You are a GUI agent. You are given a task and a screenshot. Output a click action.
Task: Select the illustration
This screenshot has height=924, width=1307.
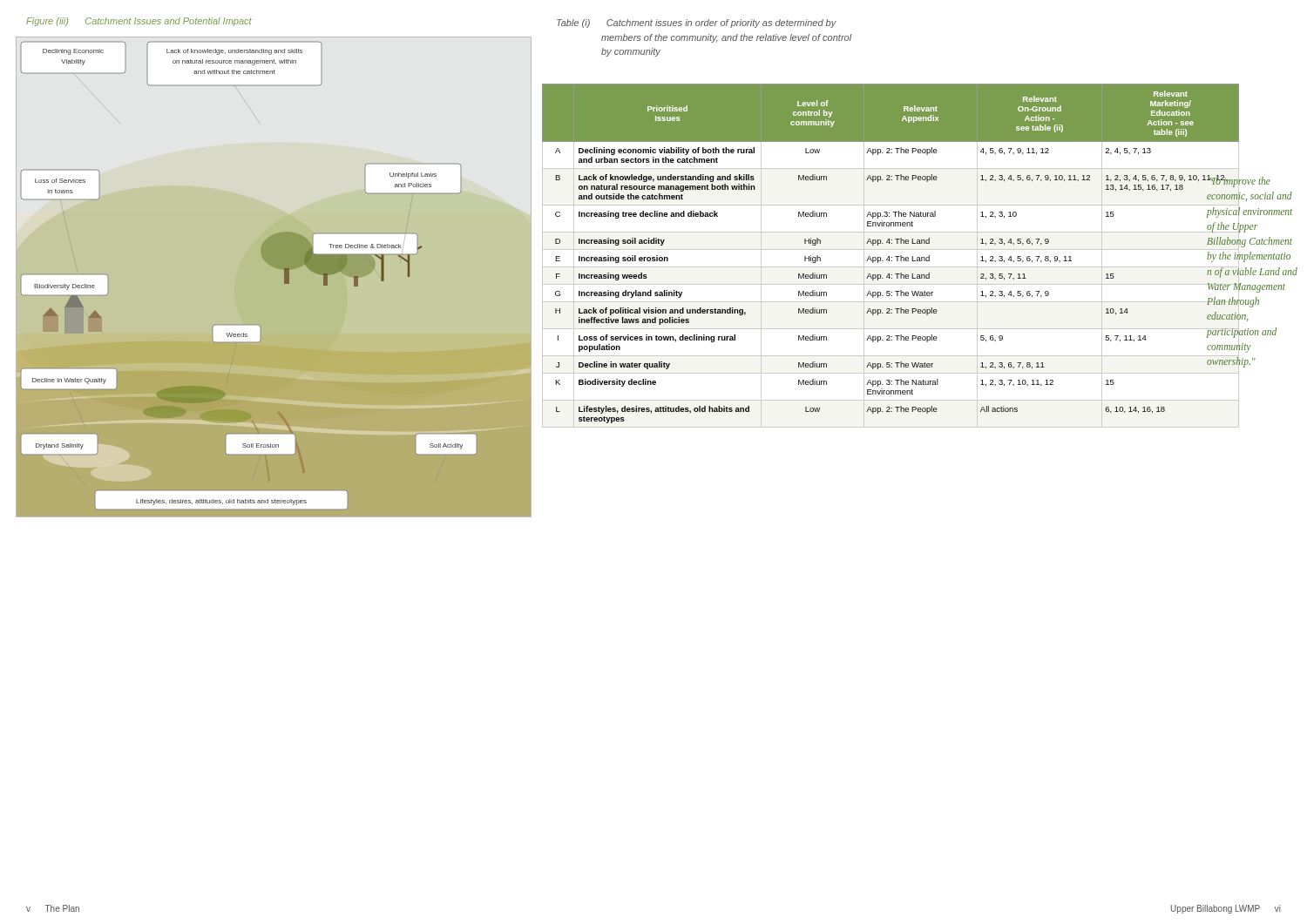click(x=274, y=277)
